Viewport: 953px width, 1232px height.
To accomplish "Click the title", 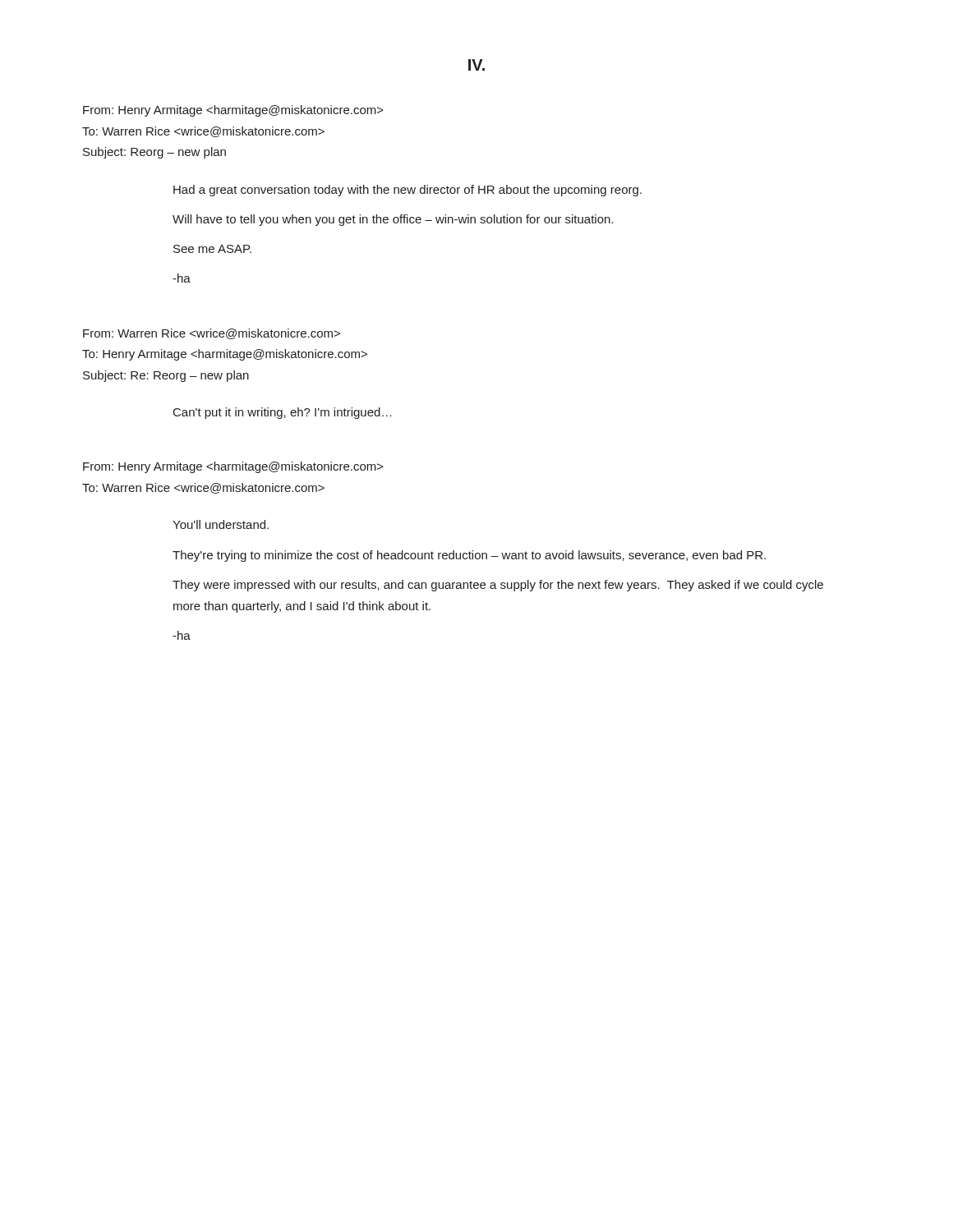I will coord(476,65).
